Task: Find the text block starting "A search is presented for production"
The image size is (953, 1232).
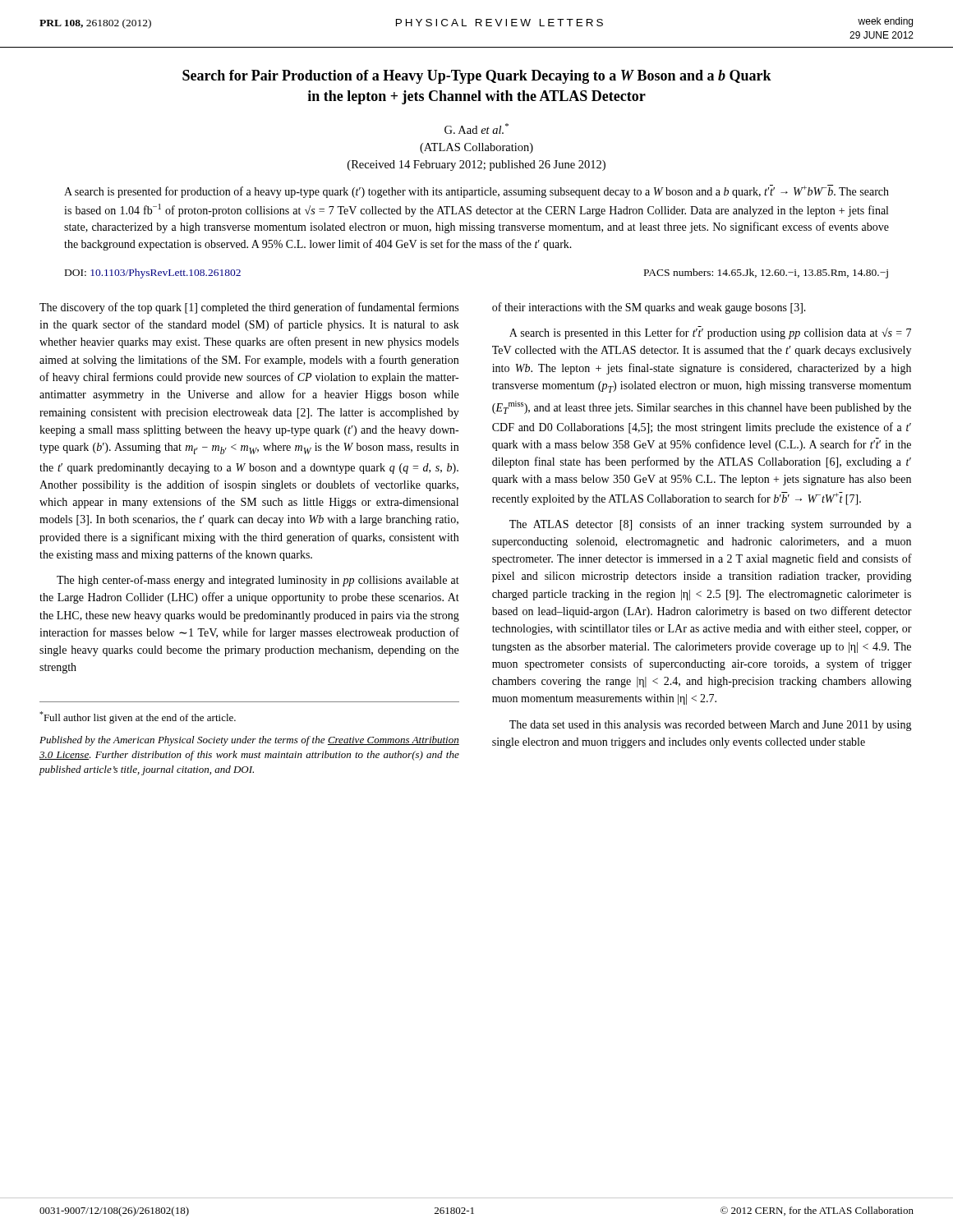Action: point(476,217)
